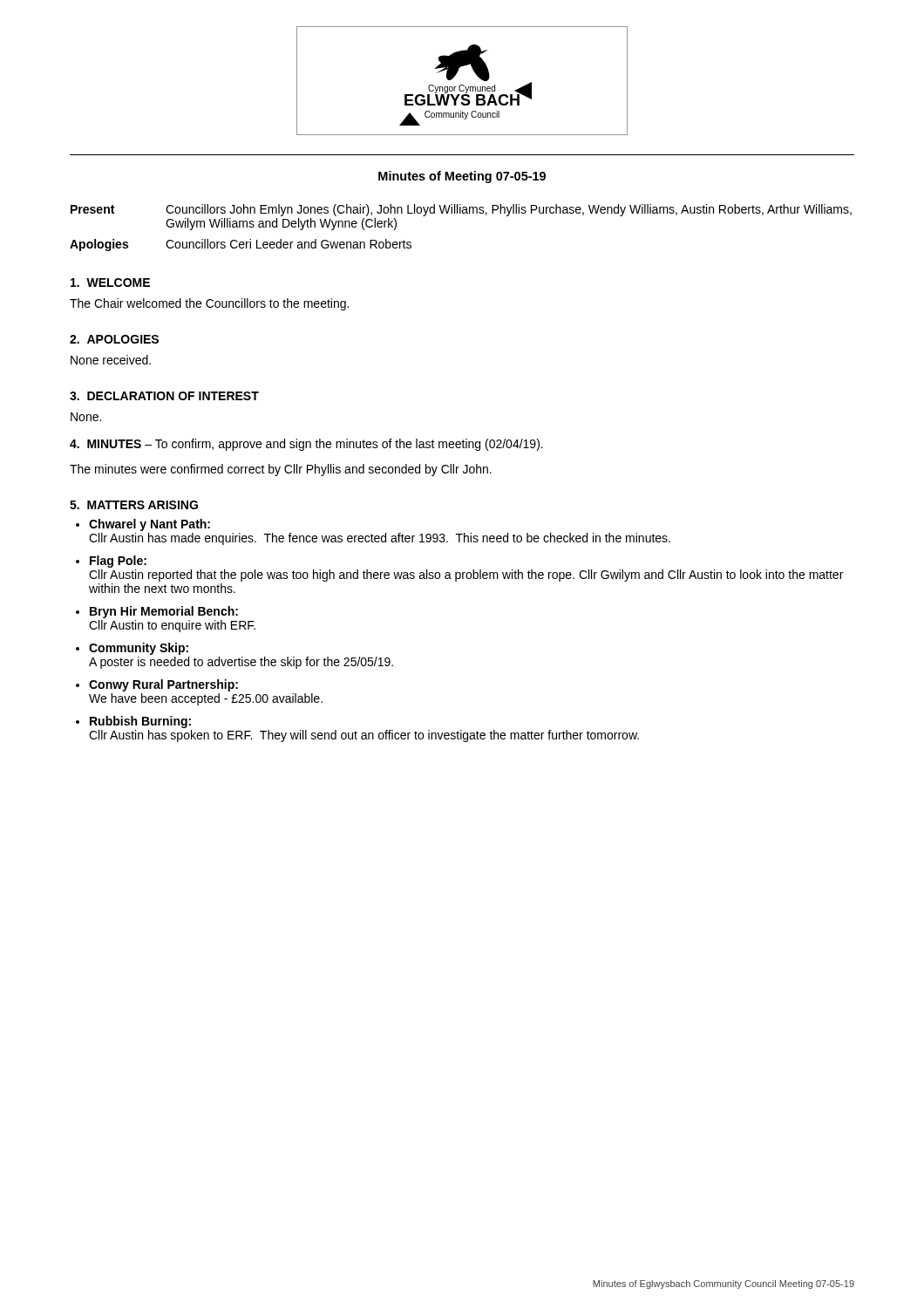Click the passage that begins "The Chair welcomed the Councillors to"
Screen dimensions: 1308x924
(210, 303)
